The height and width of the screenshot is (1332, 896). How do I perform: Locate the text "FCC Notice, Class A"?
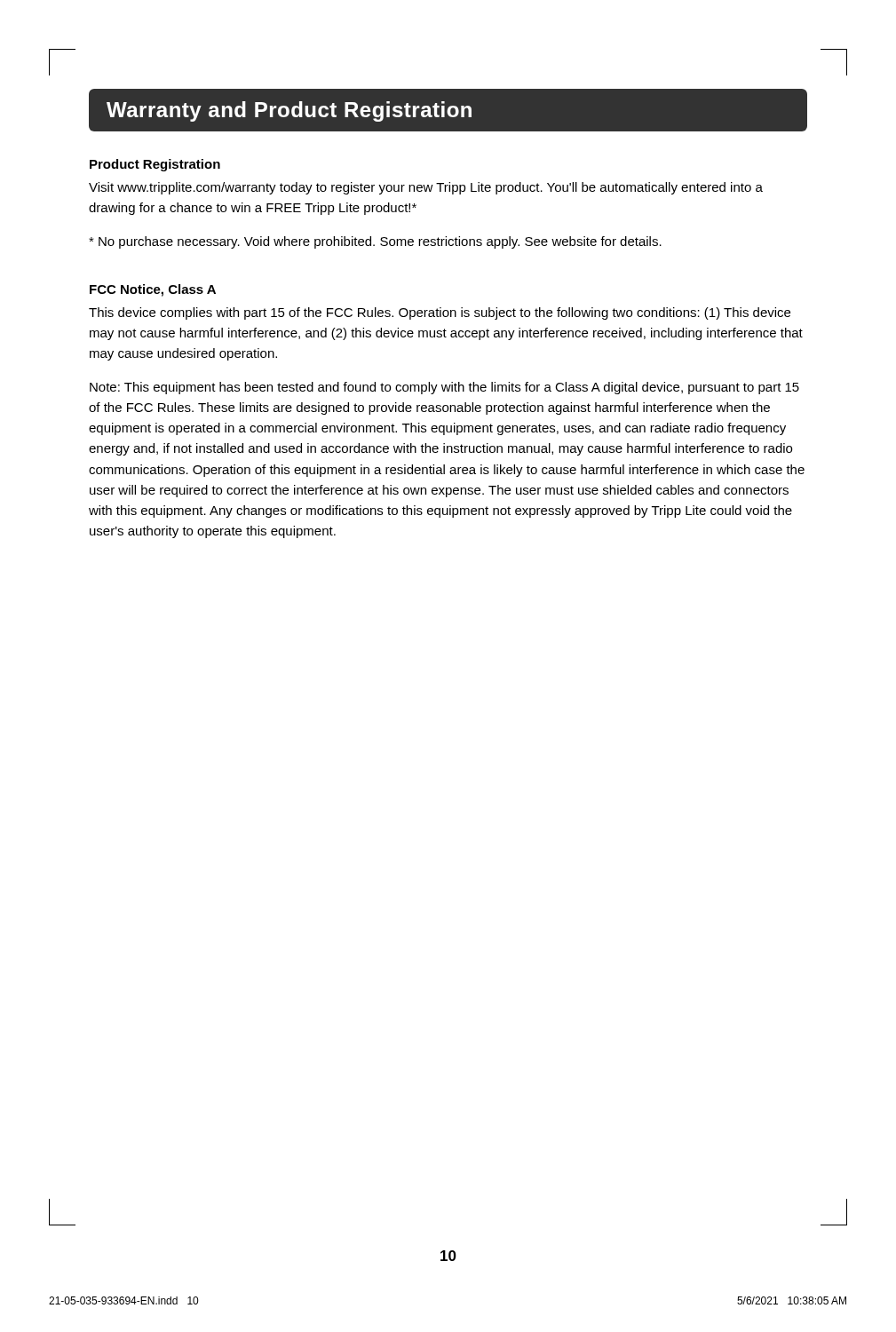[x=153, y=290]
